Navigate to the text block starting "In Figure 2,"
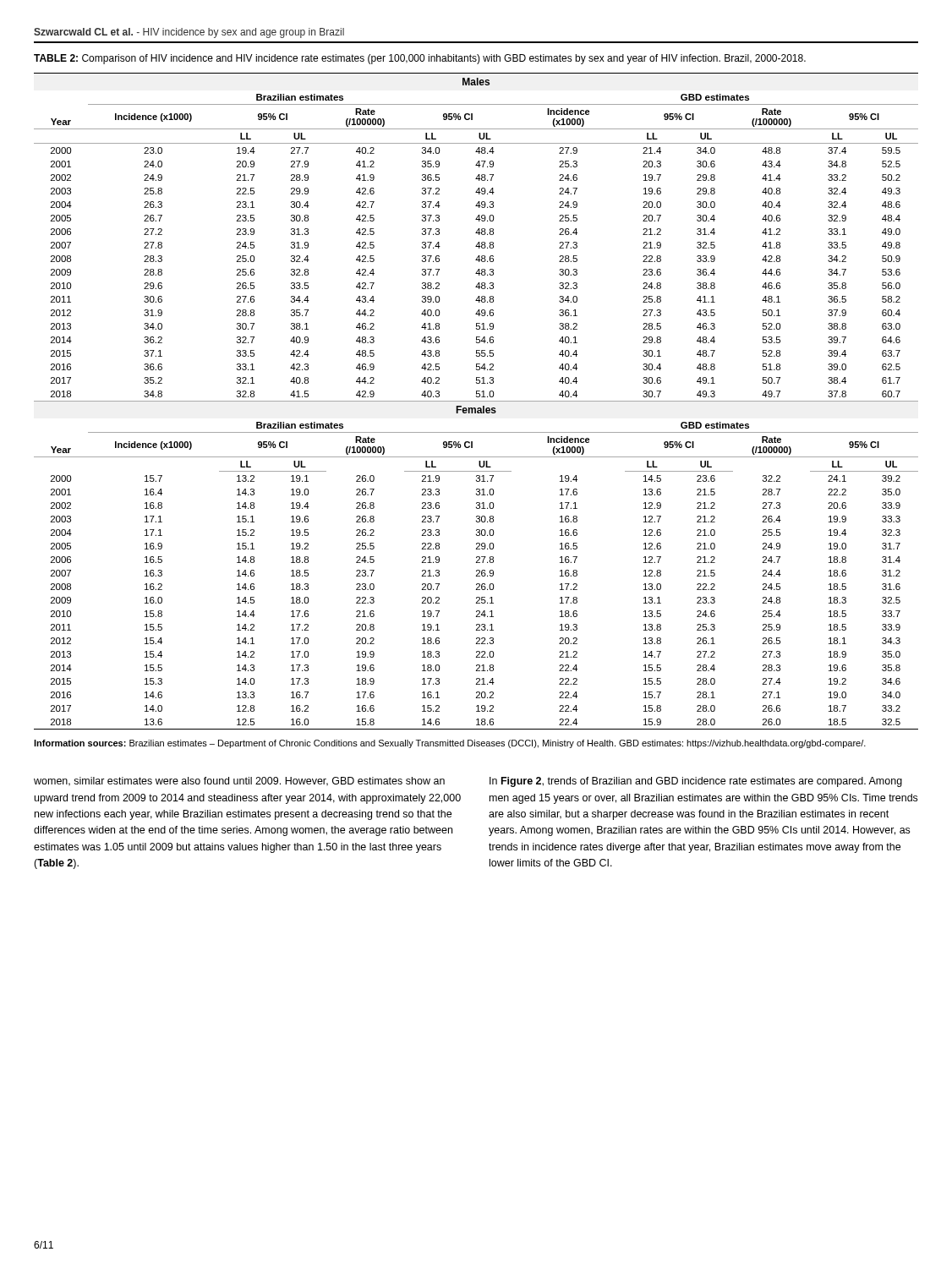952x1268 pixels. coord(703,822)
